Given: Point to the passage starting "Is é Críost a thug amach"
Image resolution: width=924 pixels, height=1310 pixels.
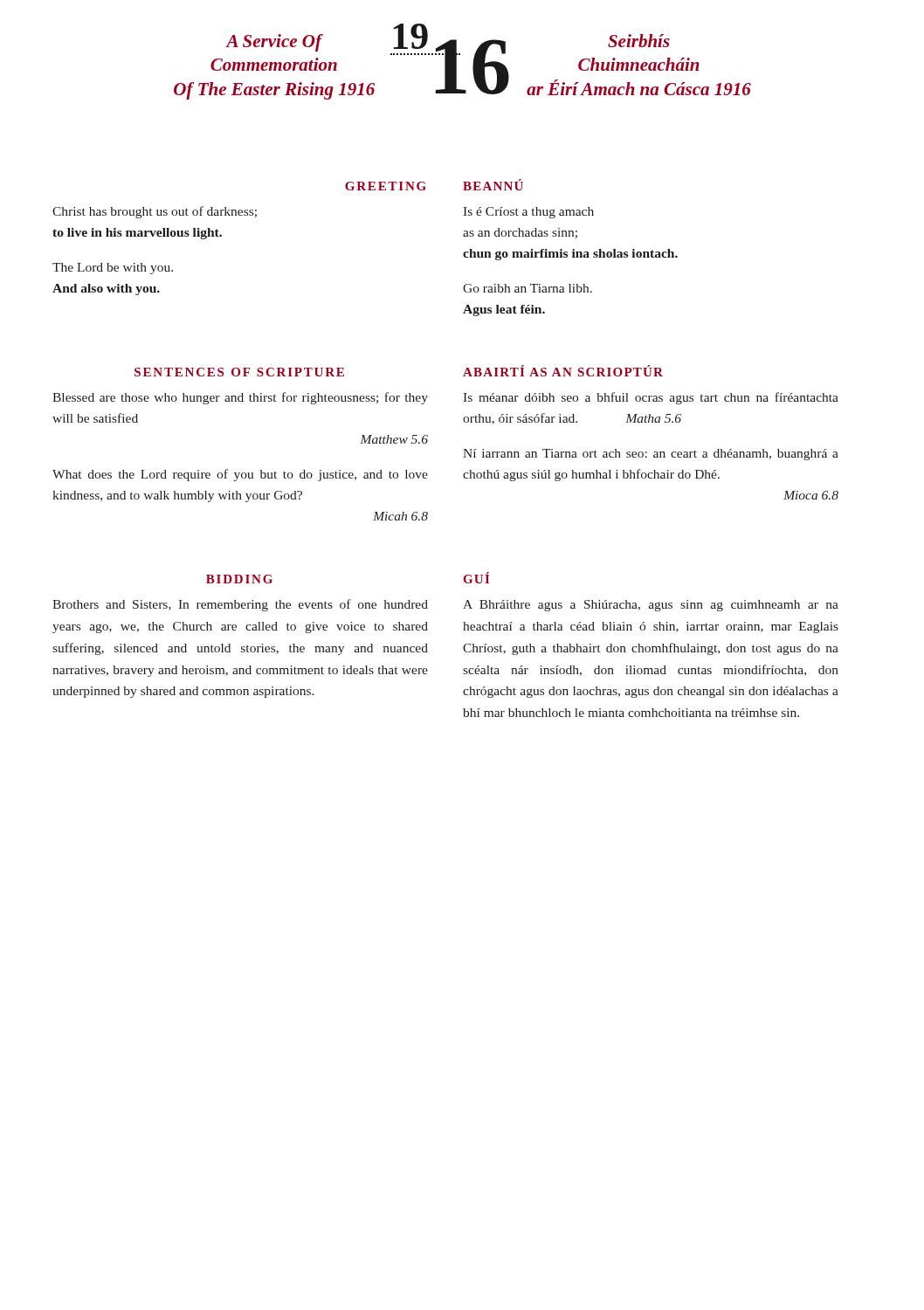Looking at the screenshot, I should tap(570, 232).
